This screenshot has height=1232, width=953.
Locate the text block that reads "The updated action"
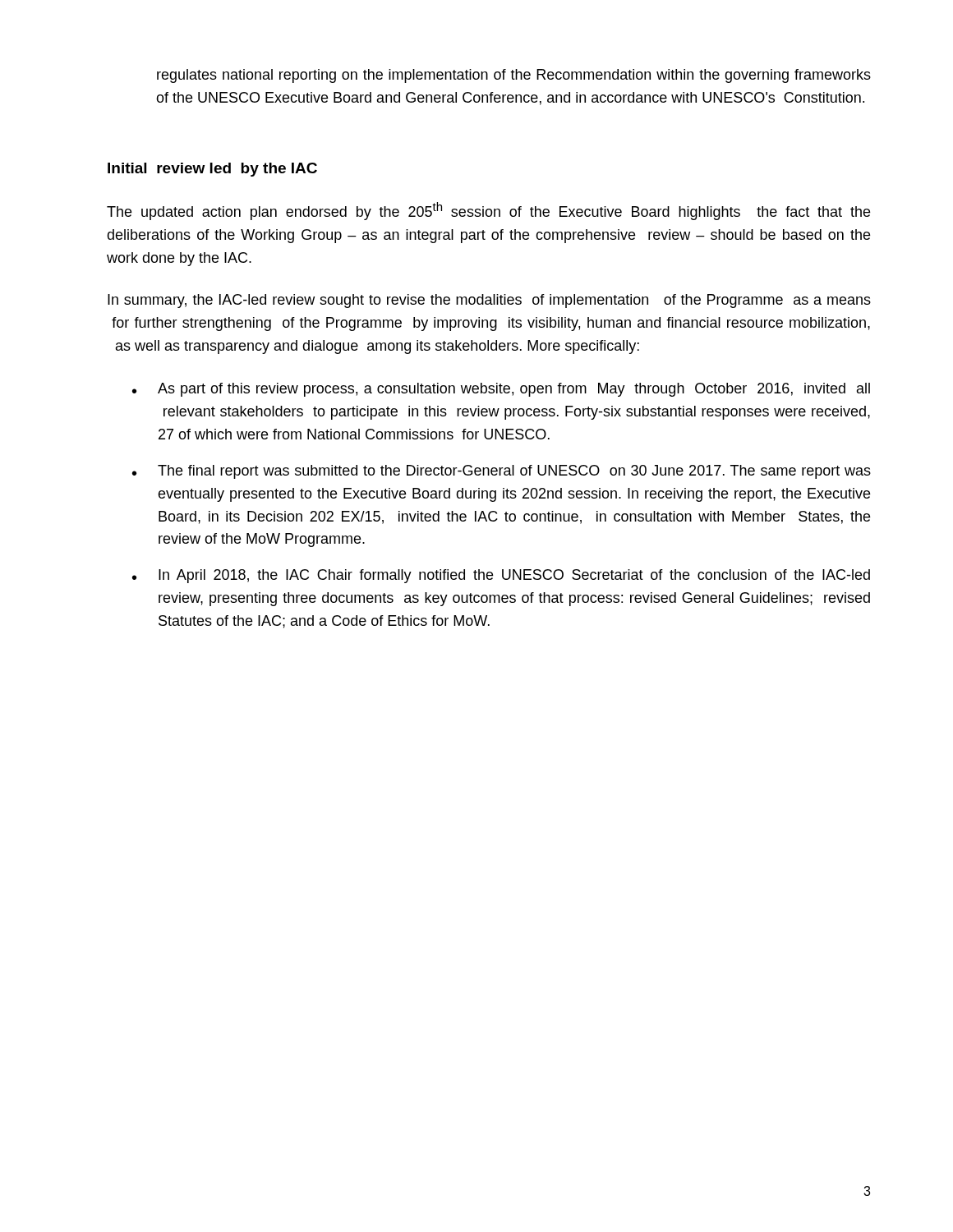click(489, 233)
